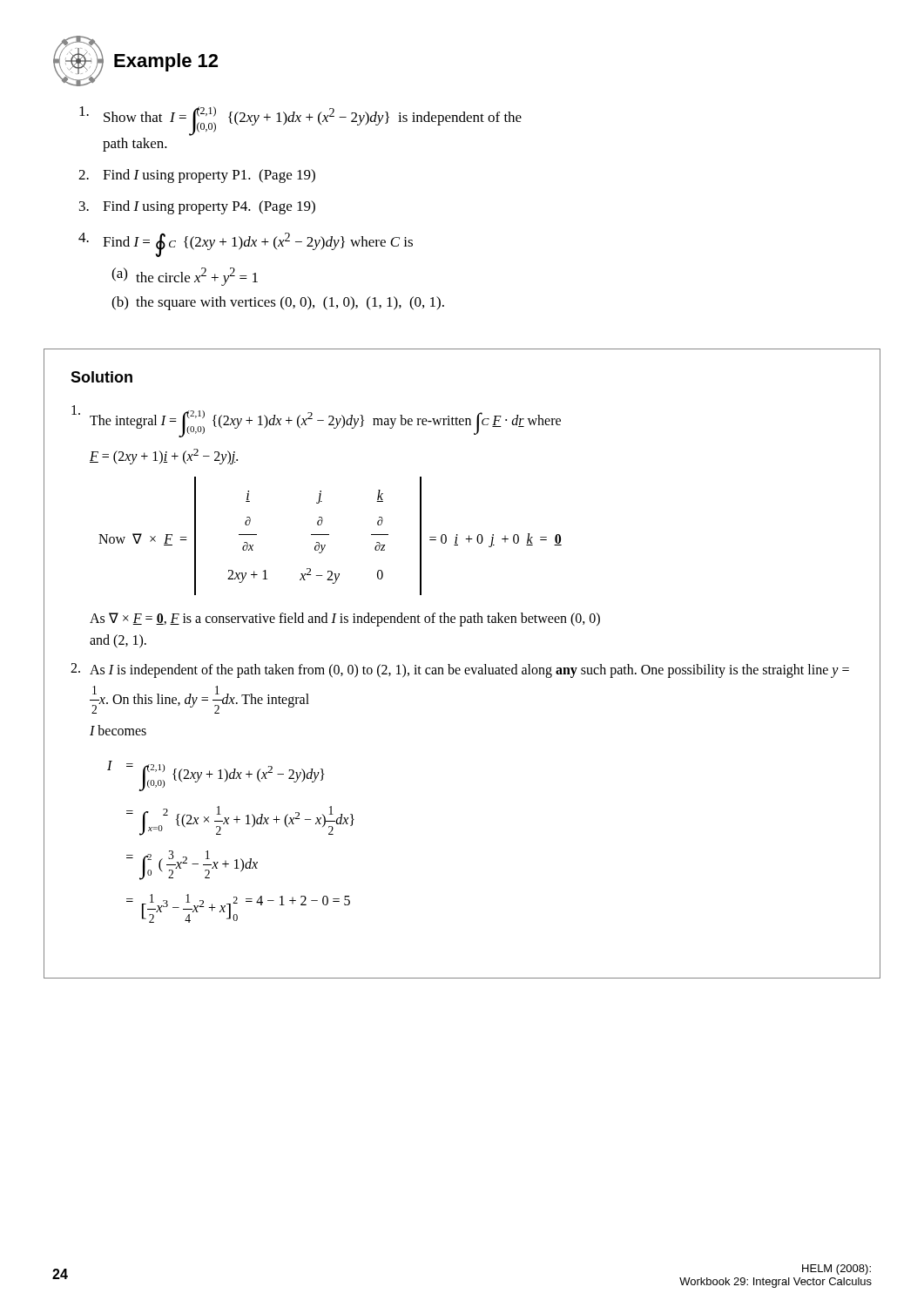Viewport: 924px width, 1307px height.
Task: Select the region starting "4. Find I = ∮"
Action: pos(246,245)
